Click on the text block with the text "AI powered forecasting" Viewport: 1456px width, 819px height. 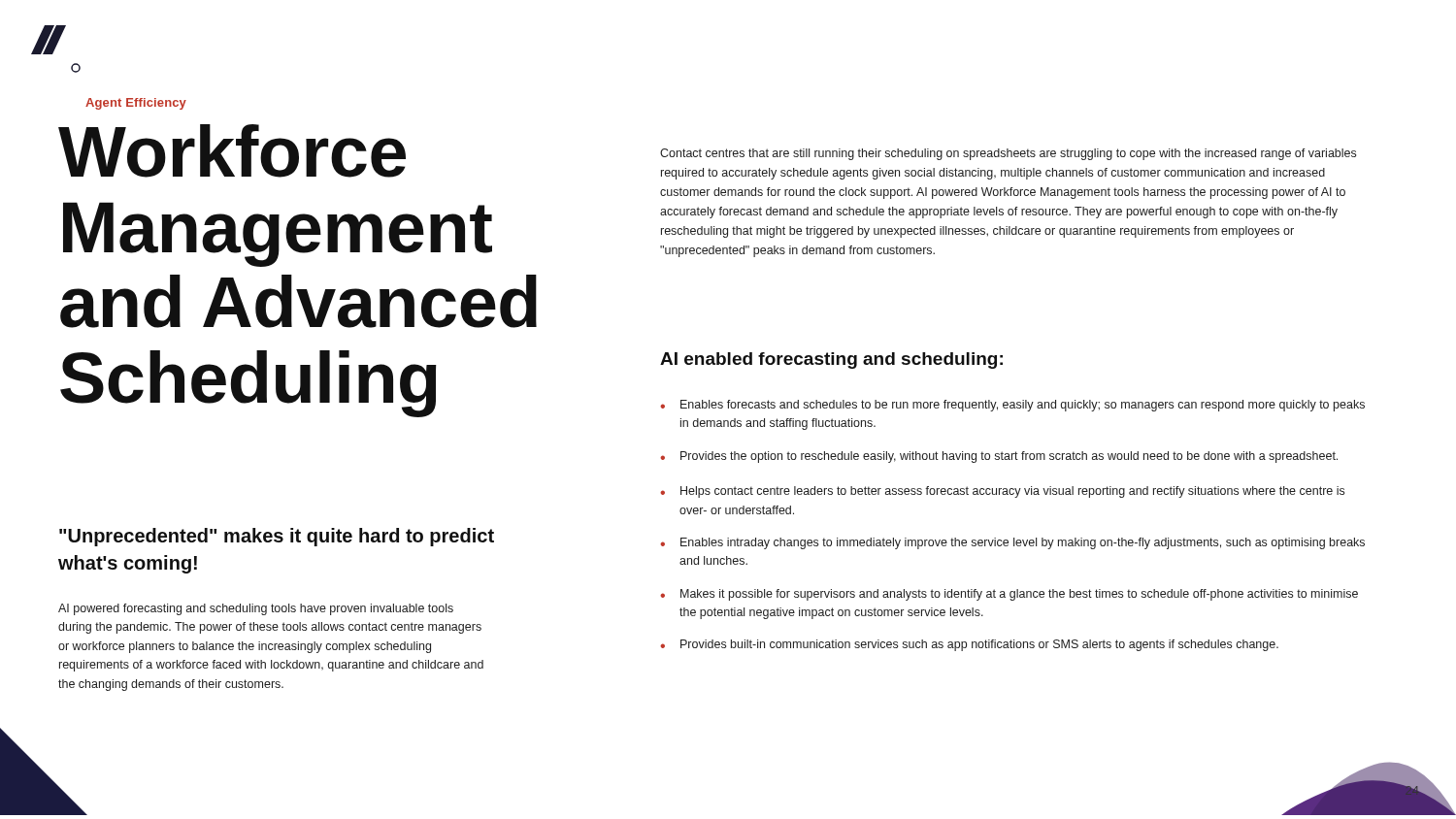tap(271, 646)
